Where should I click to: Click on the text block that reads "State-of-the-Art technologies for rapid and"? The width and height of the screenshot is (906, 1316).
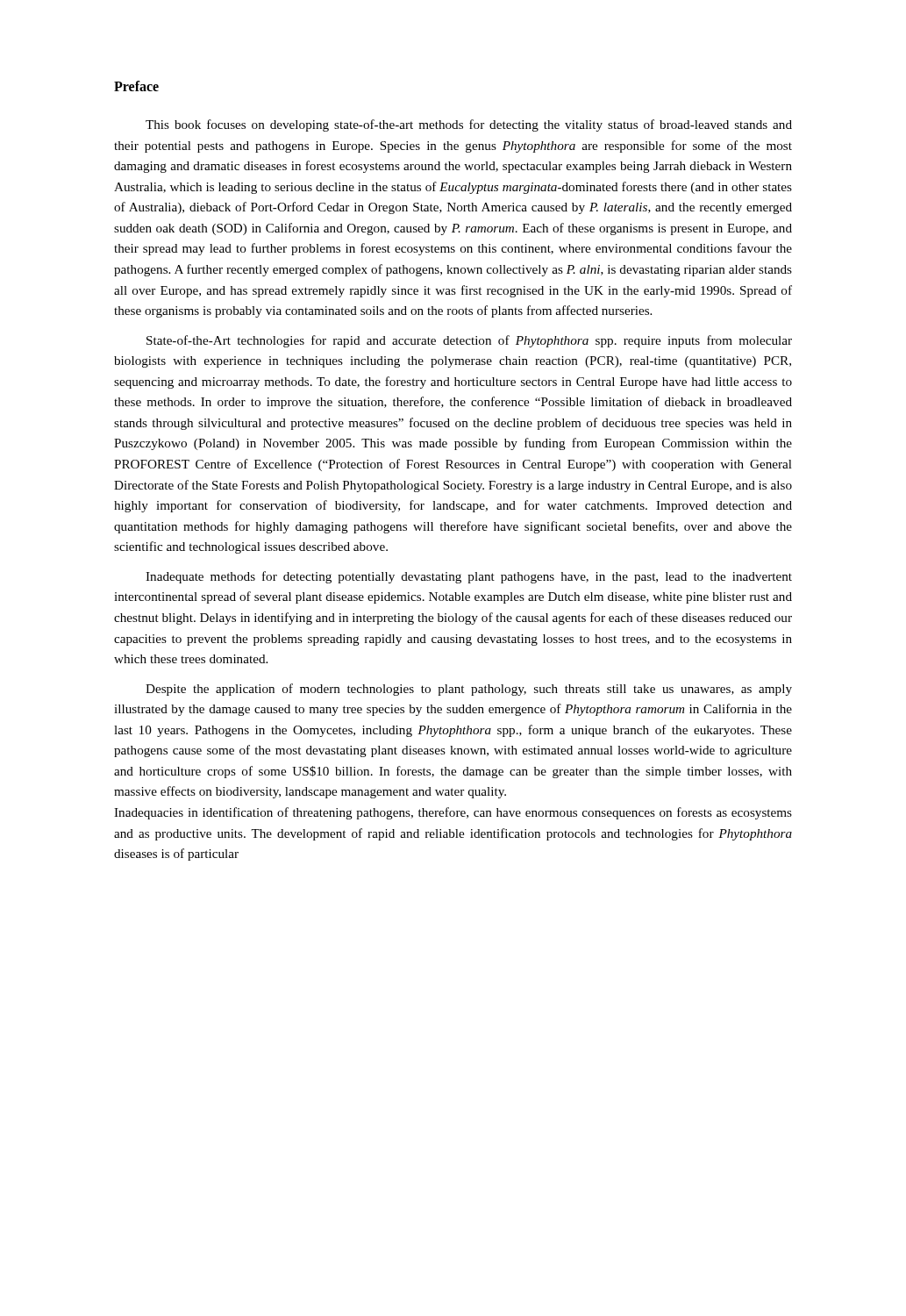pos(453,443)
